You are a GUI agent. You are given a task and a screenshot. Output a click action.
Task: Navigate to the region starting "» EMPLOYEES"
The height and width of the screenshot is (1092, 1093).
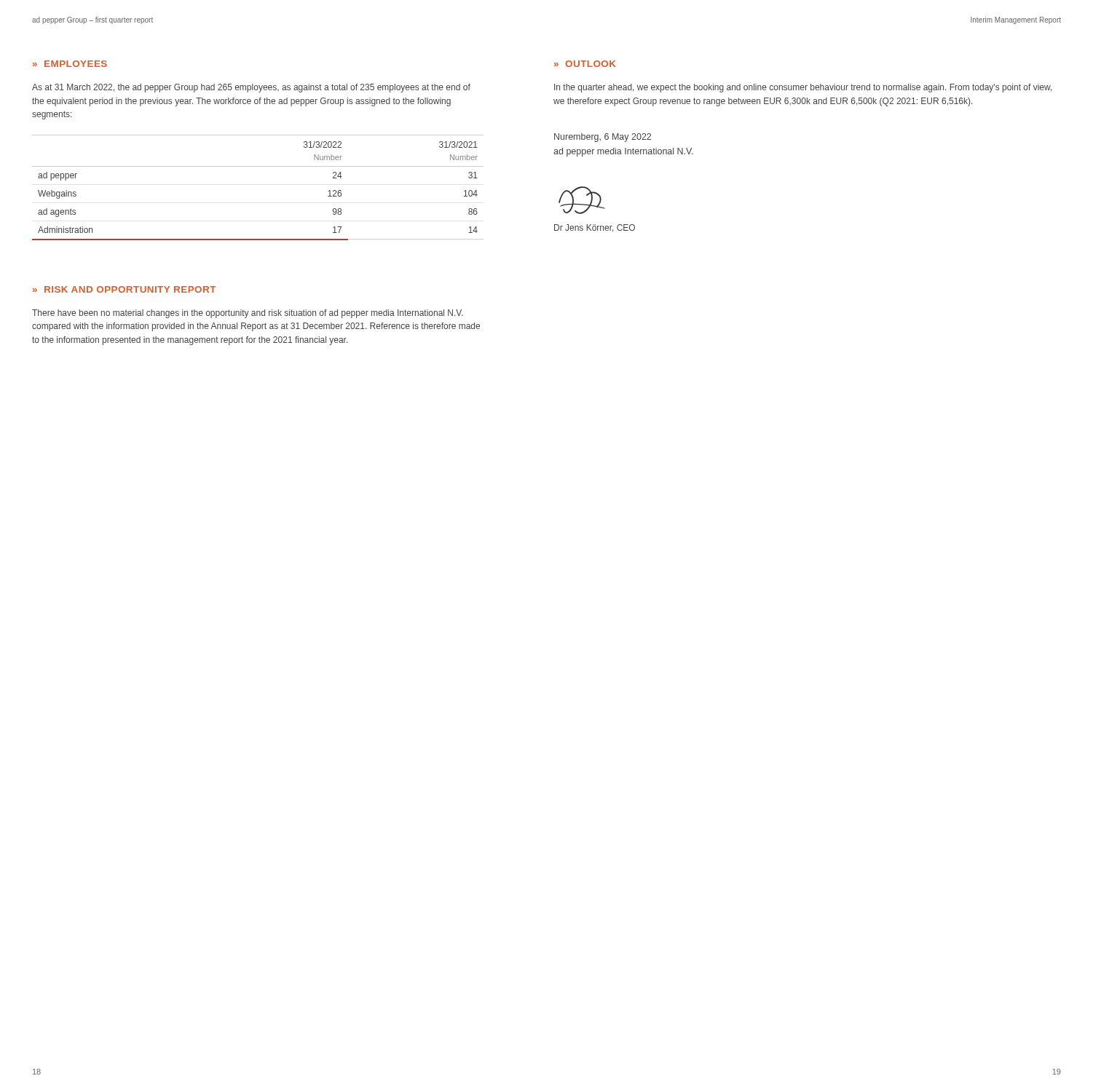click(70, 64)
